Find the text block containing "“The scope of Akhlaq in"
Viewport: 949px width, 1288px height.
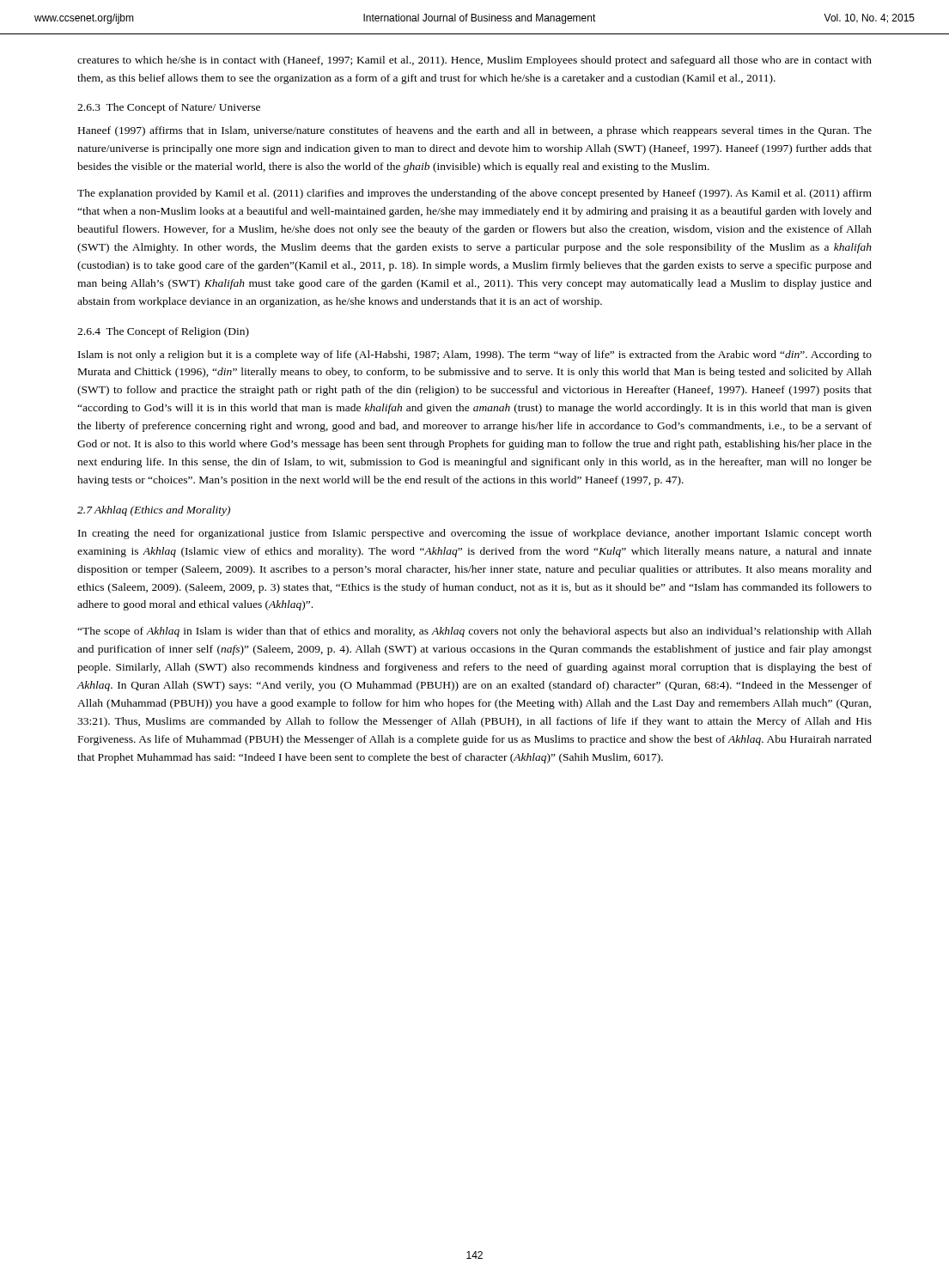tap(474, 695)
